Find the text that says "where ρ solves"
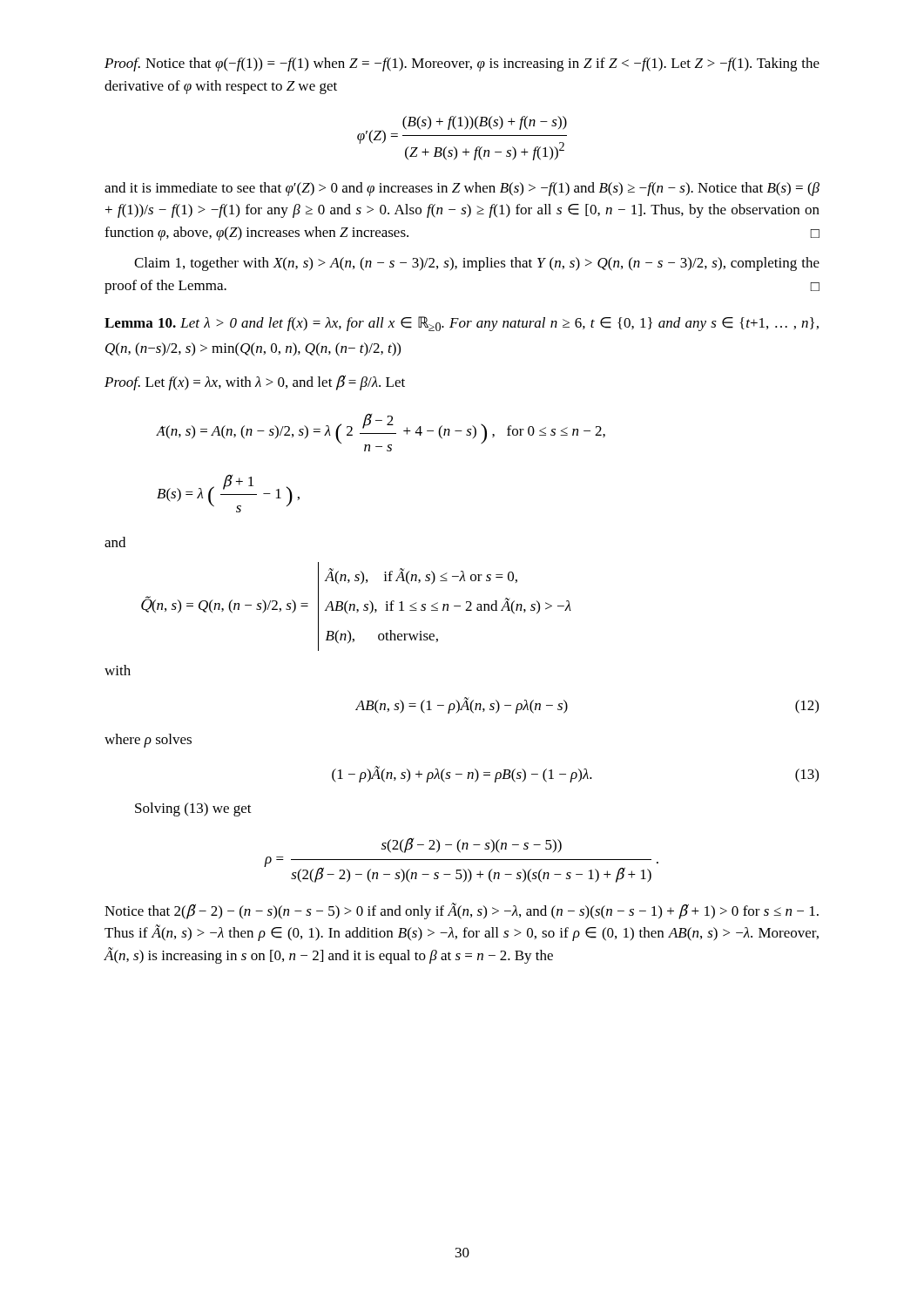The width and height of the screenshot is (924, 1307). point(148,740)
